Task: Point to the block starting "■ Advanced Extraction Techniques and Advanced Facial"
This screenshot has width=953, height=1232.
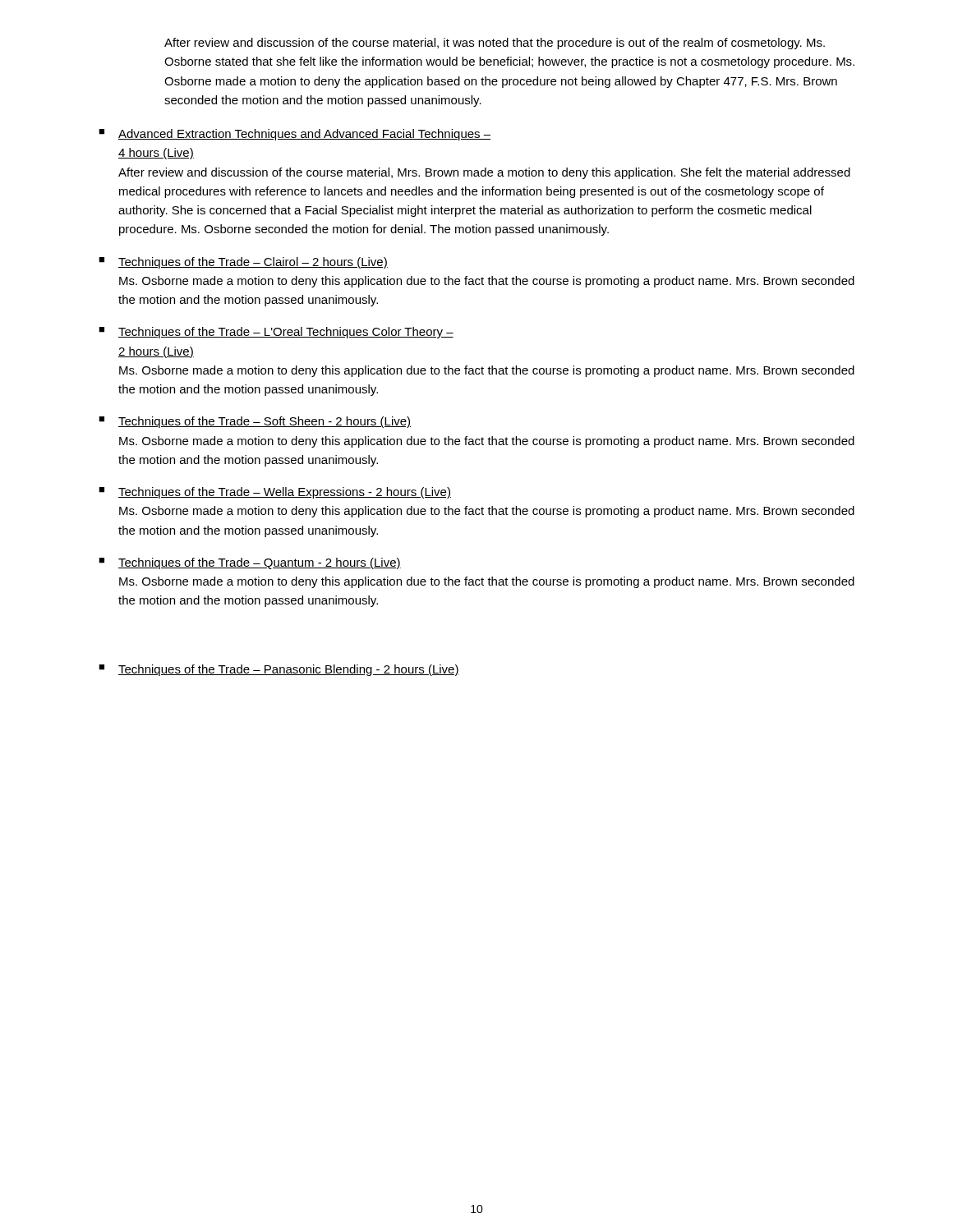Action: tap(485, 181)
